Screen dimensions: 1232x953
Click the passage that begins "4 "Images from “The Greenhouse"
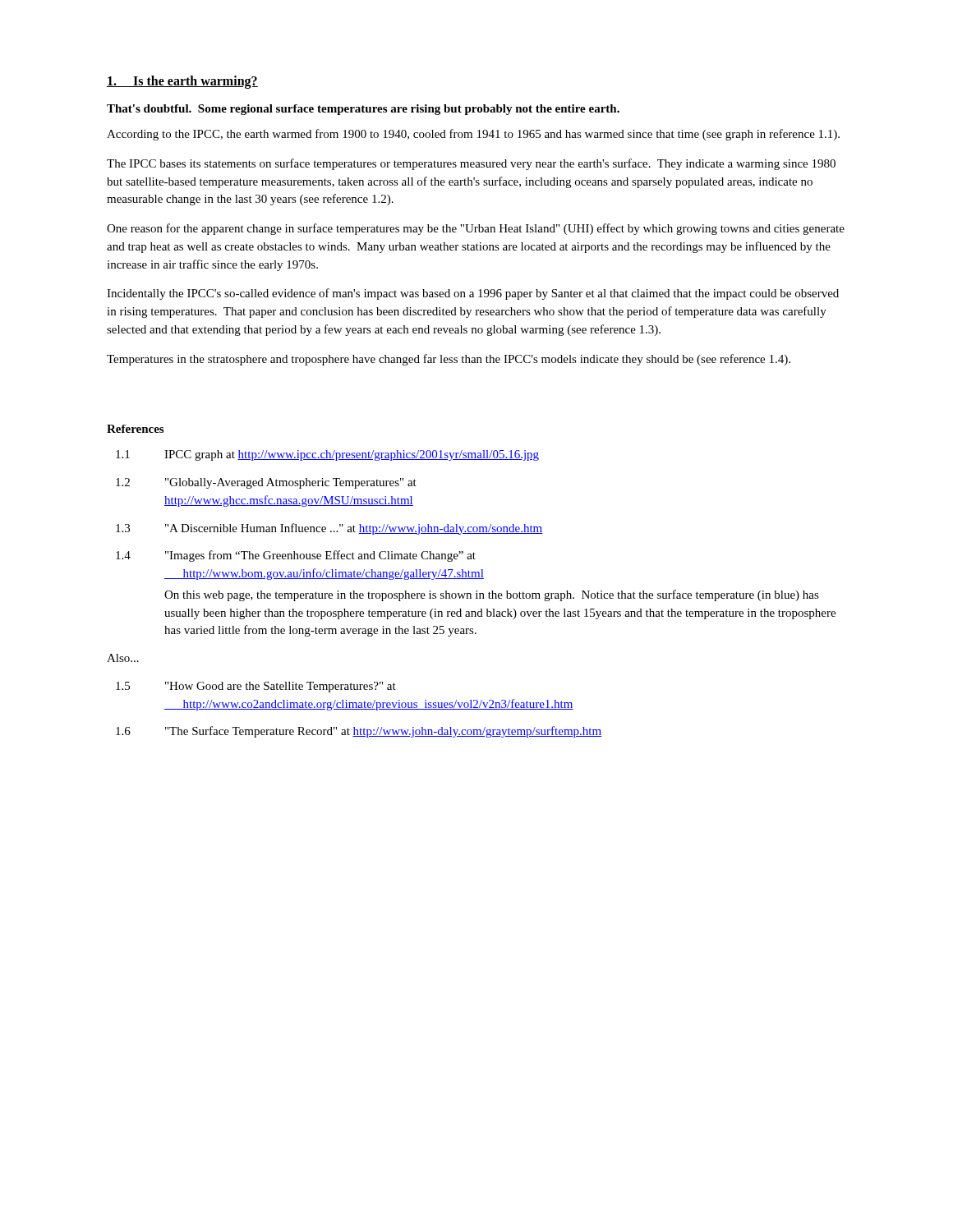(476, 594)
